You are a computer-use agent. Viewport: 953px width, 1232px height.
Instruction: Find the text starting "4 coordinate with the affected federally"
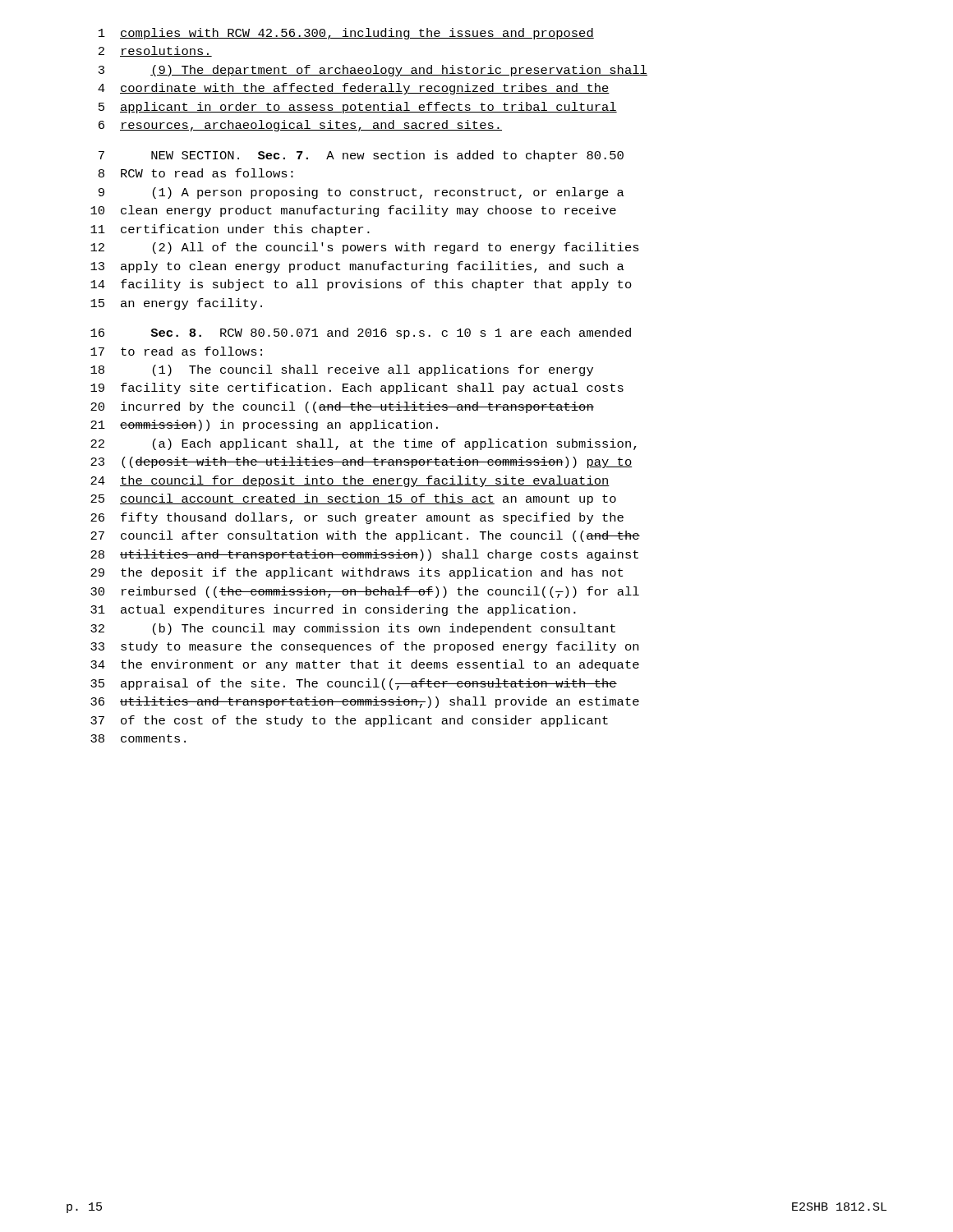[x=476, y=89]
